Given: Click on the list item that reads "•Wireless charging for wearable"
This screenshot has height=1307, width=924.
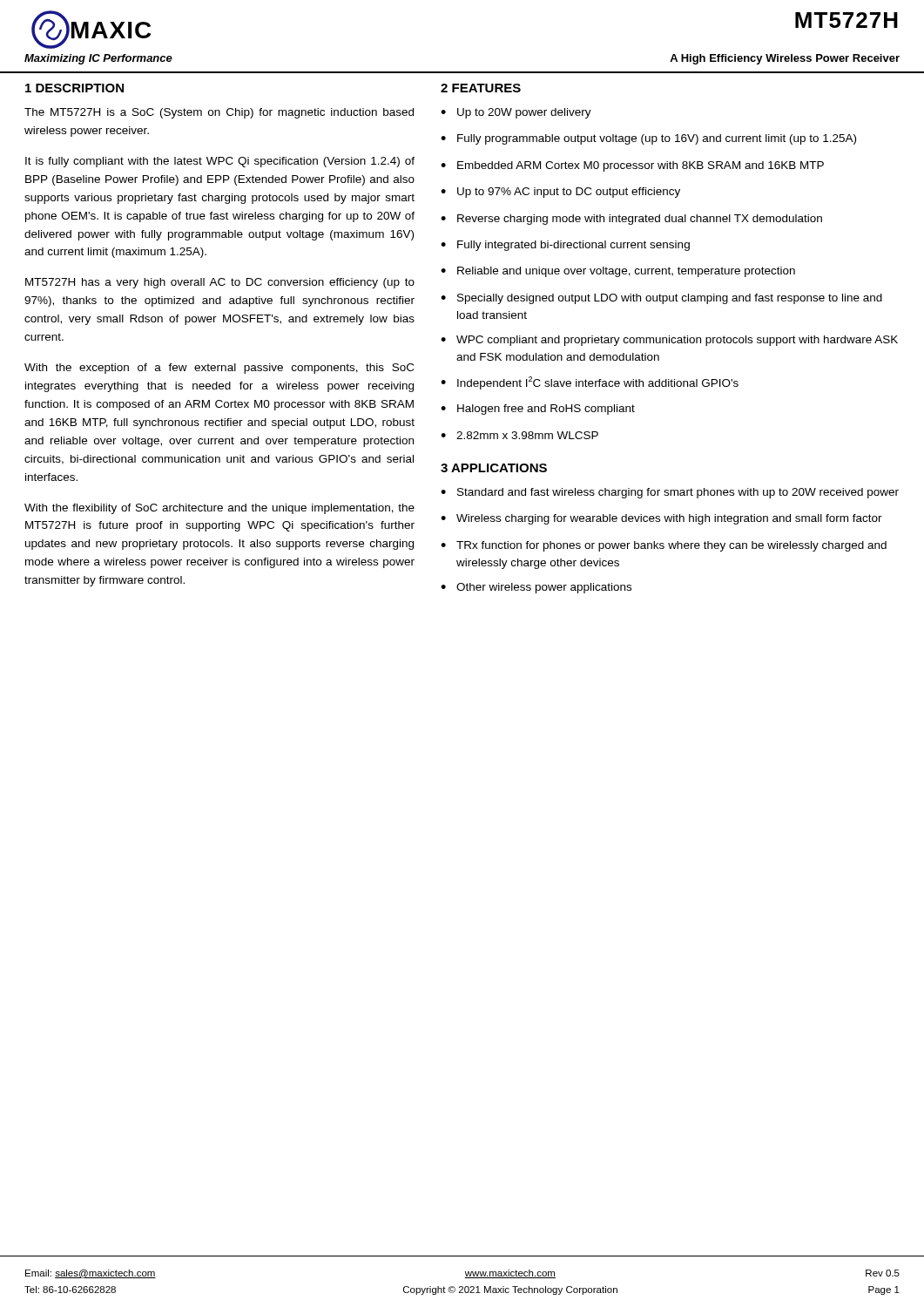Looking at the screenshot, I should pyautogui.click(x=670, y=520).
